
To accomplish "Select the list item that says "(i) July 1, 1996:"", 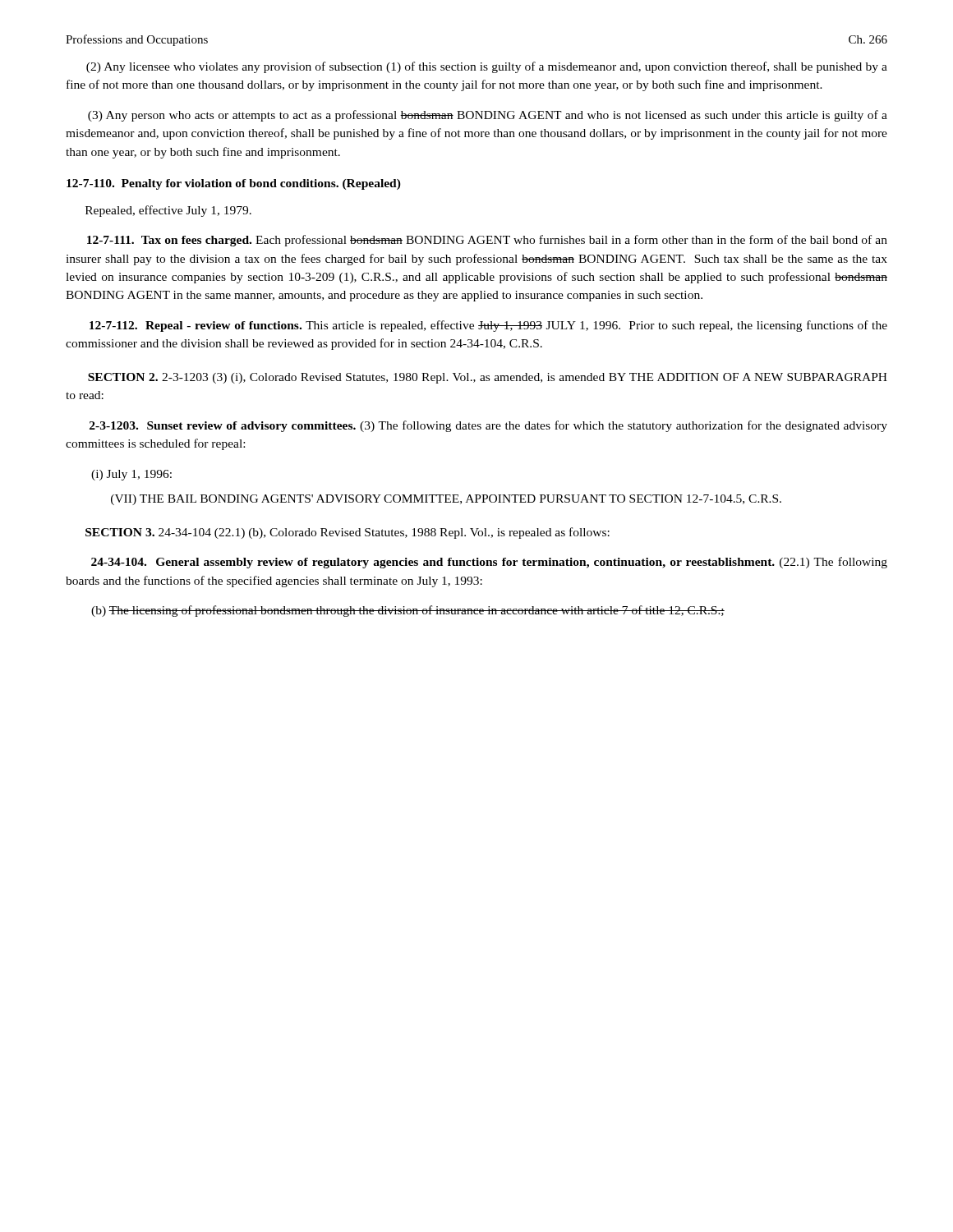I will (x=132, y=473).
